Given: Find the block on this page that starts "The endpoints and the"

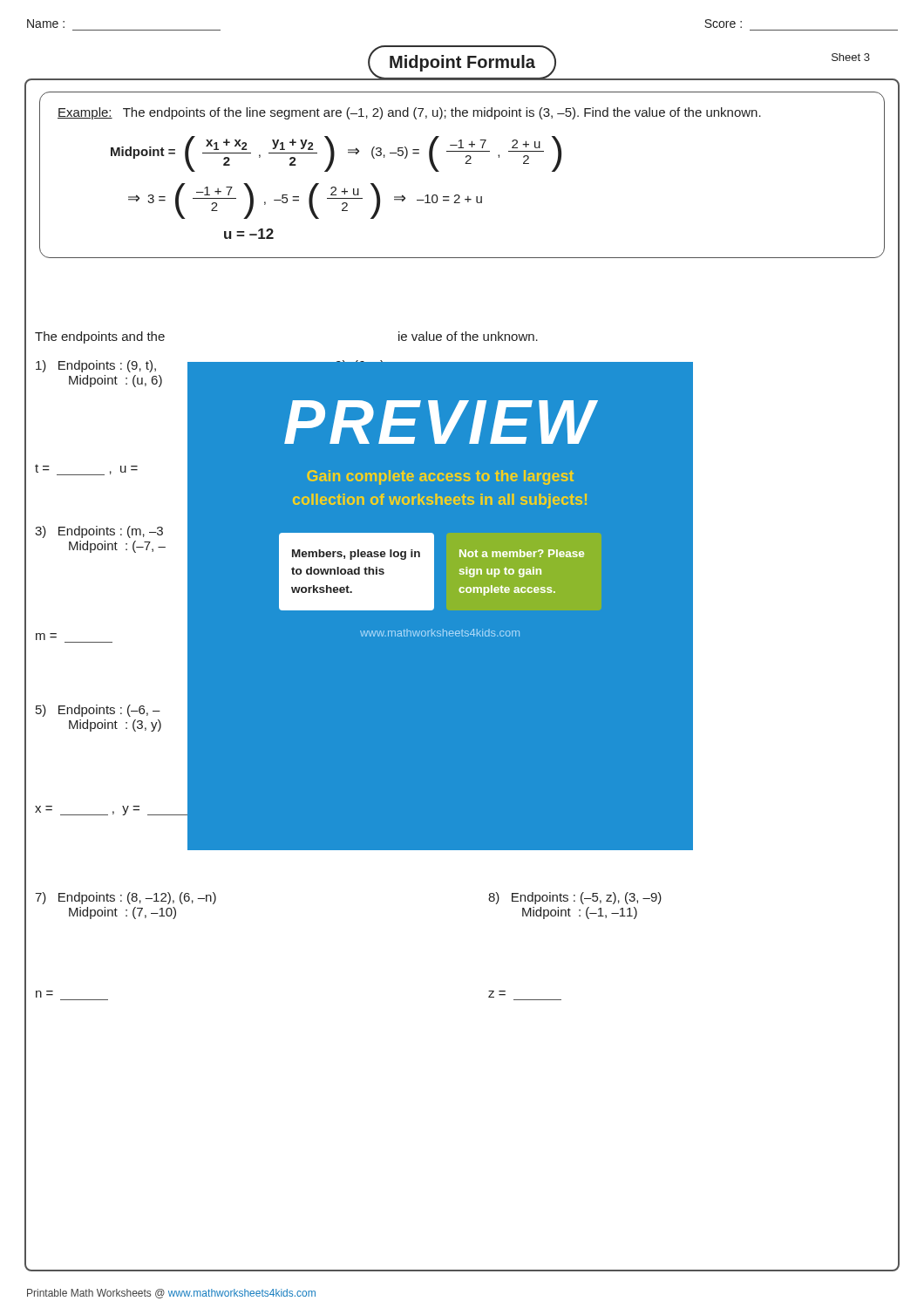Looking at the screenshot, I should pos(98,337).
